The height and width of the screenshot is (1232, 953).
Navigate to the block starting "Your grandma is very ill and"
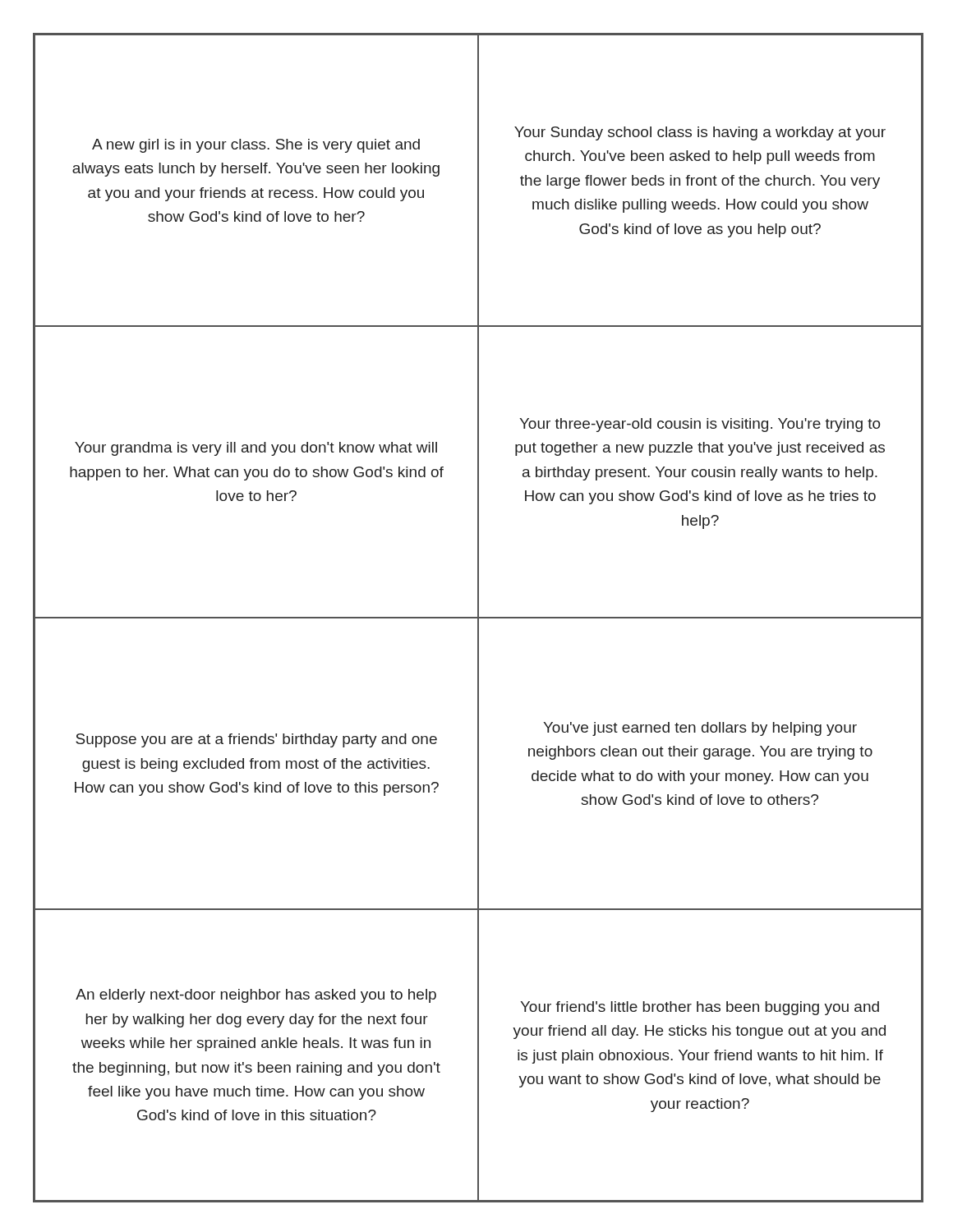point(256,472)
